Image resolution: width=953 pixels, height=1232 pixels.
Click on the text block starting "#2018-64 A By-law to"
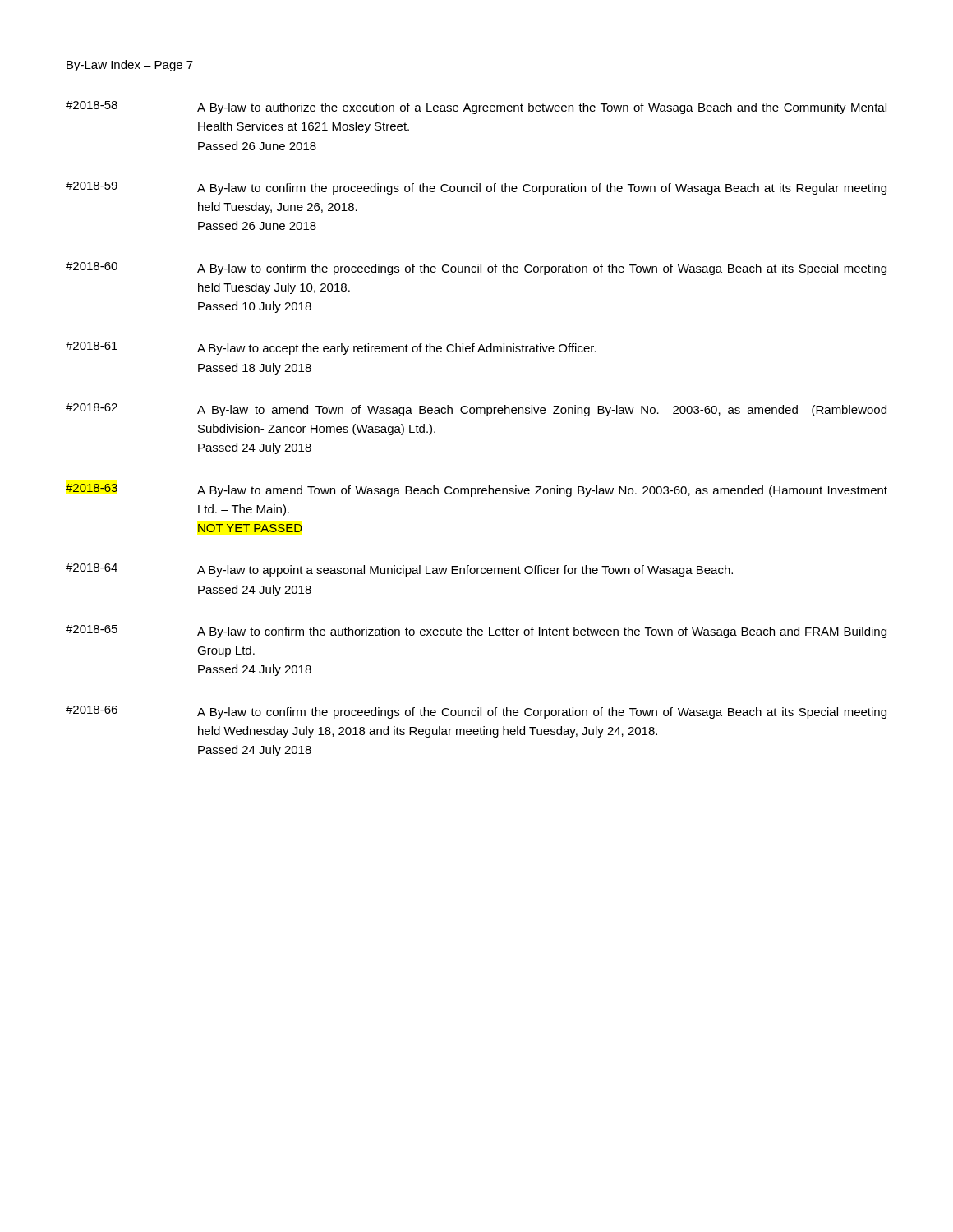coord(476,579)
